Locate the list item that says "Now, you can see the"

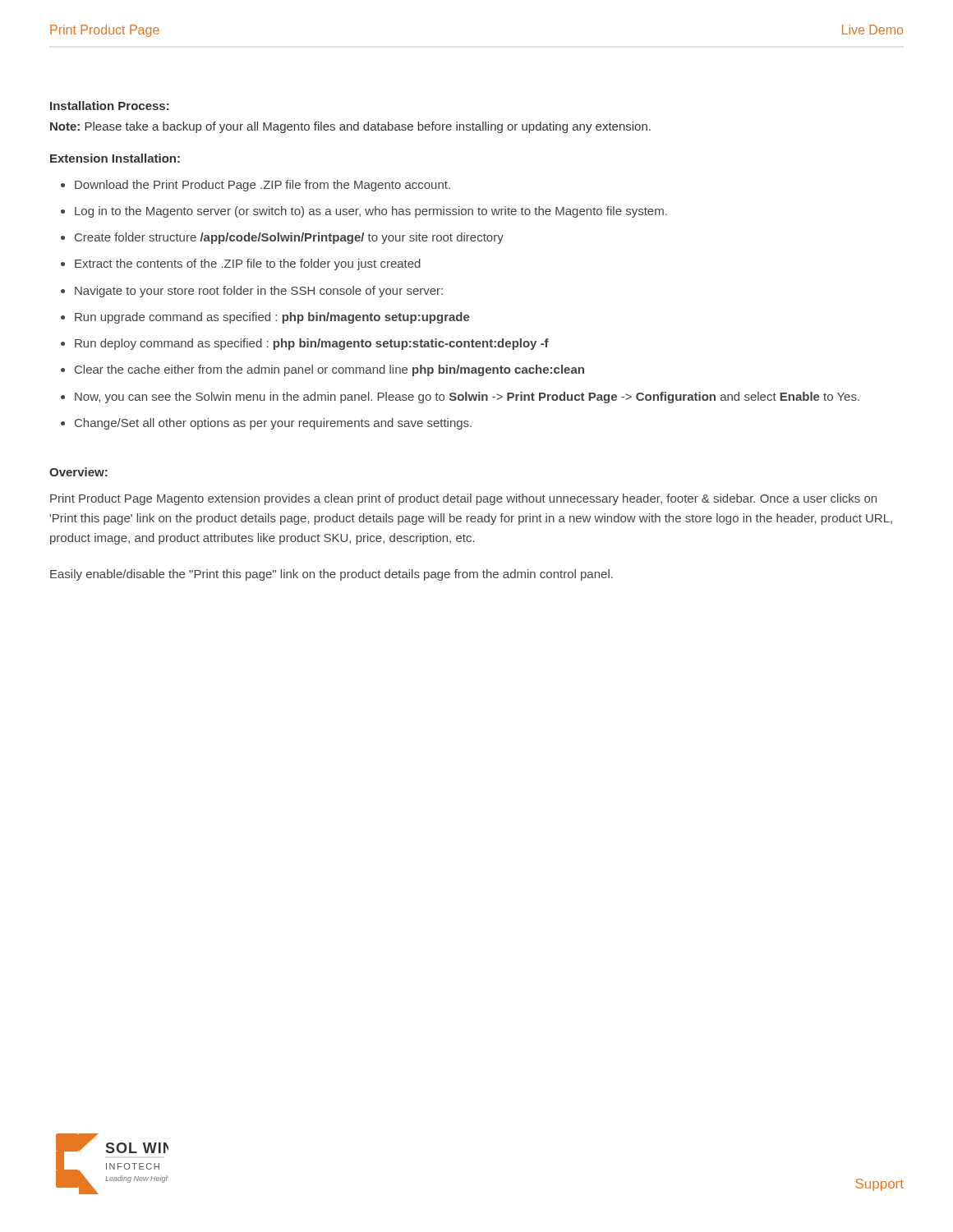(x=467, y=396)
